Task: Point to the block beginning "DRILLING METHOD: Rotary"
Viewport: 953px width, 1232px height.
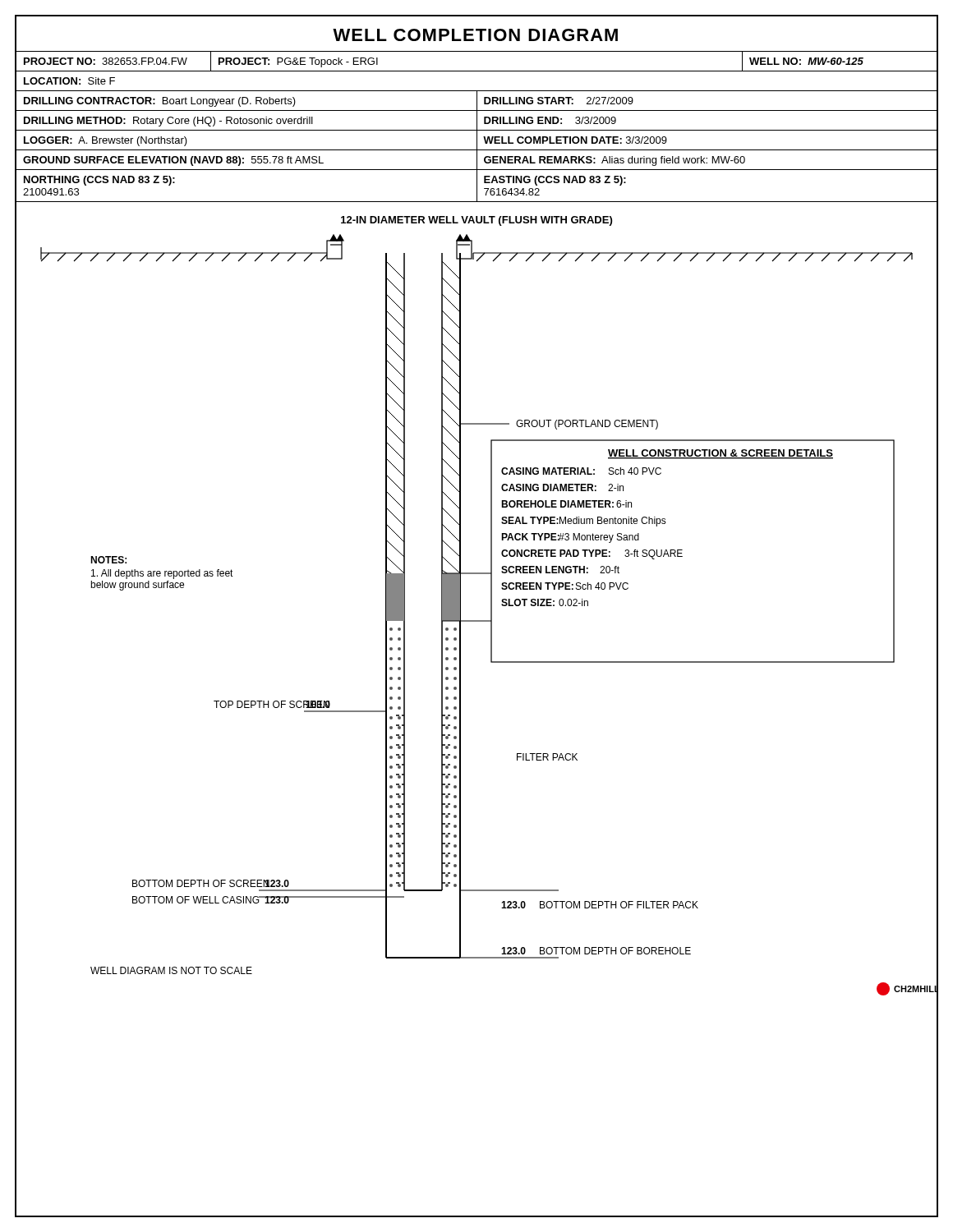Action: click(476, 120)
